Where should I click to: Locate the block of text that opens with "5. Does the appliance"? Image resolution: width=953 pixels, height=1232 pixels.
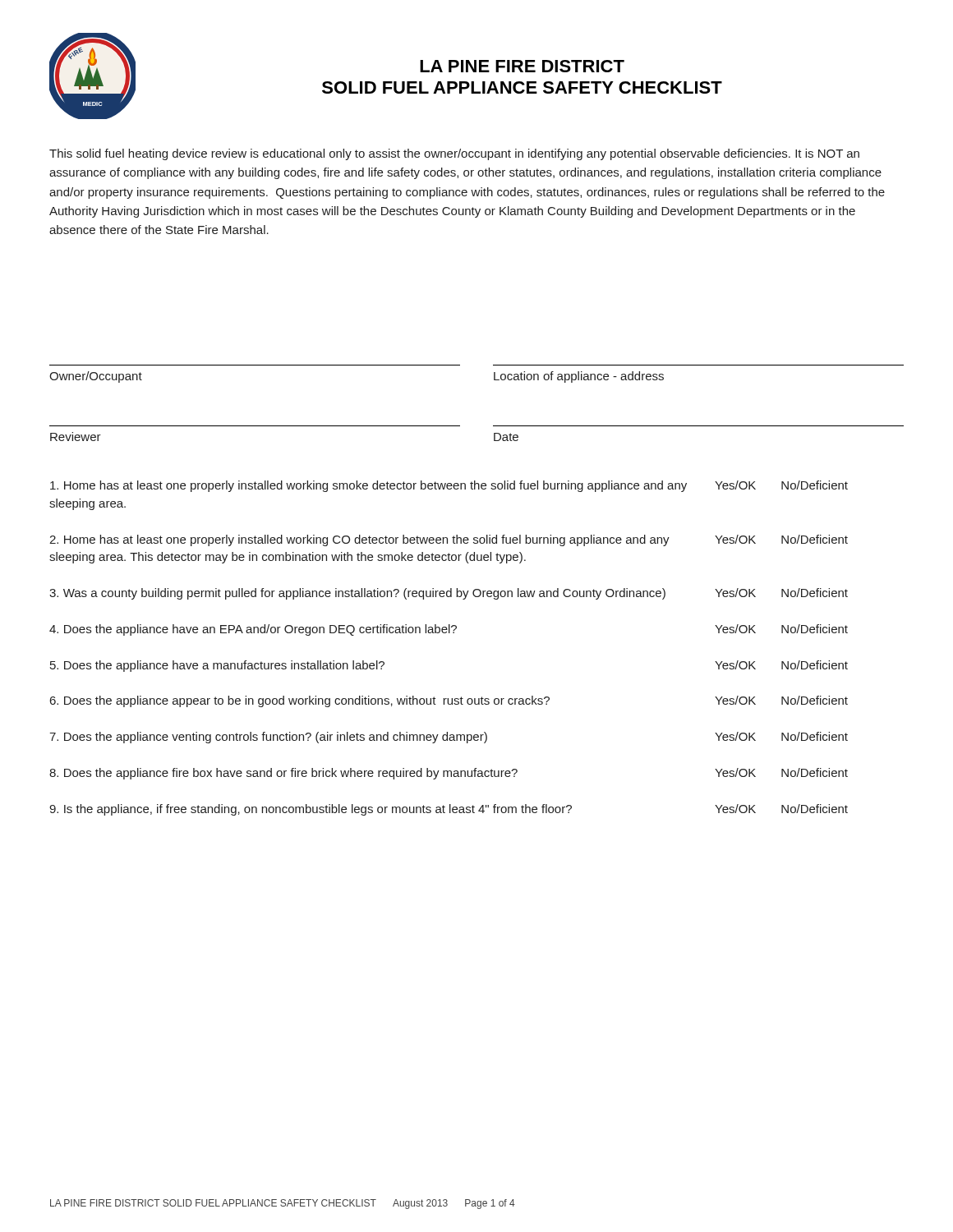[x=217, y=664]
